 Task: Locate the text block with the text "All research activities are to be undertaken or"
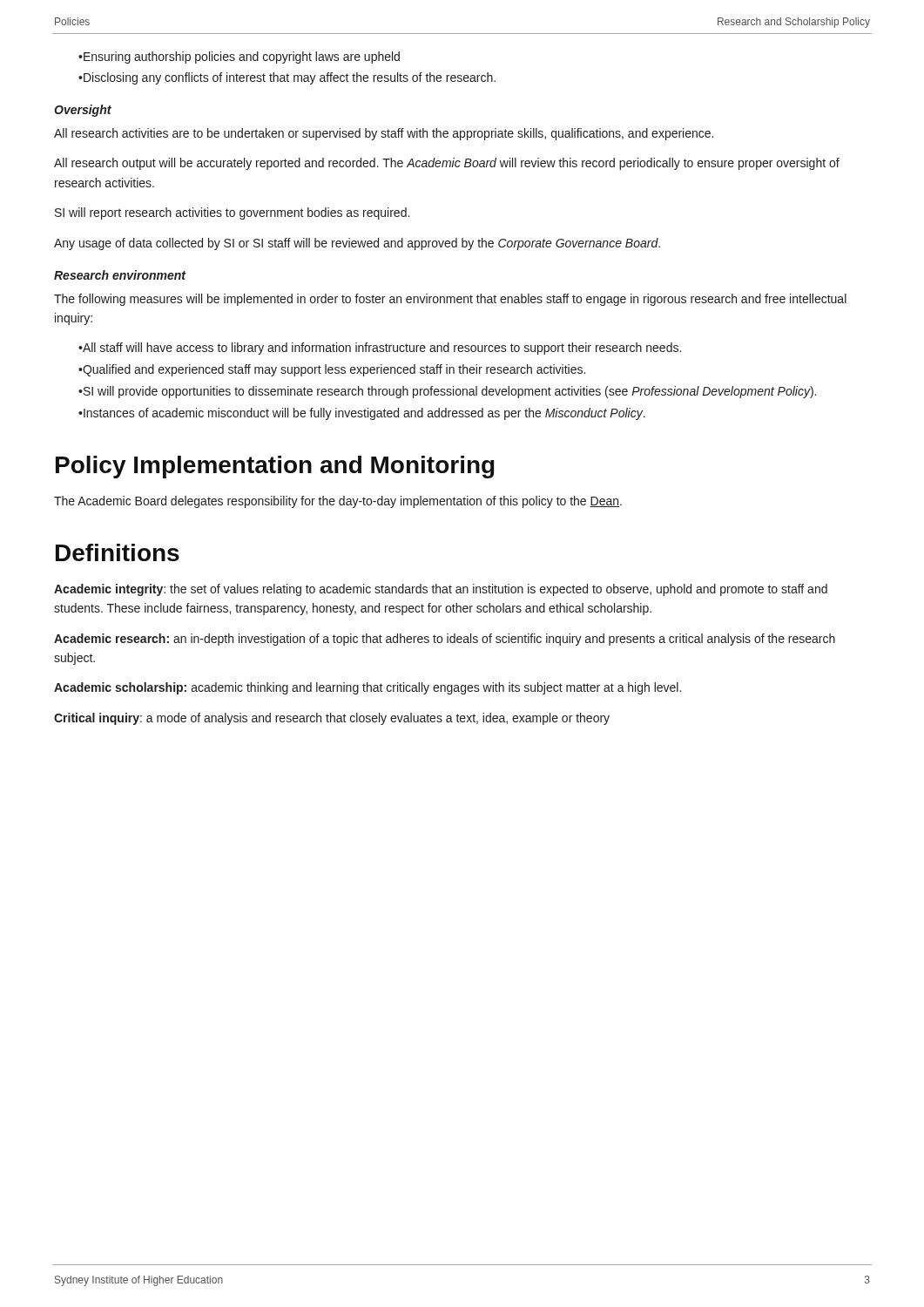(384, 133)
